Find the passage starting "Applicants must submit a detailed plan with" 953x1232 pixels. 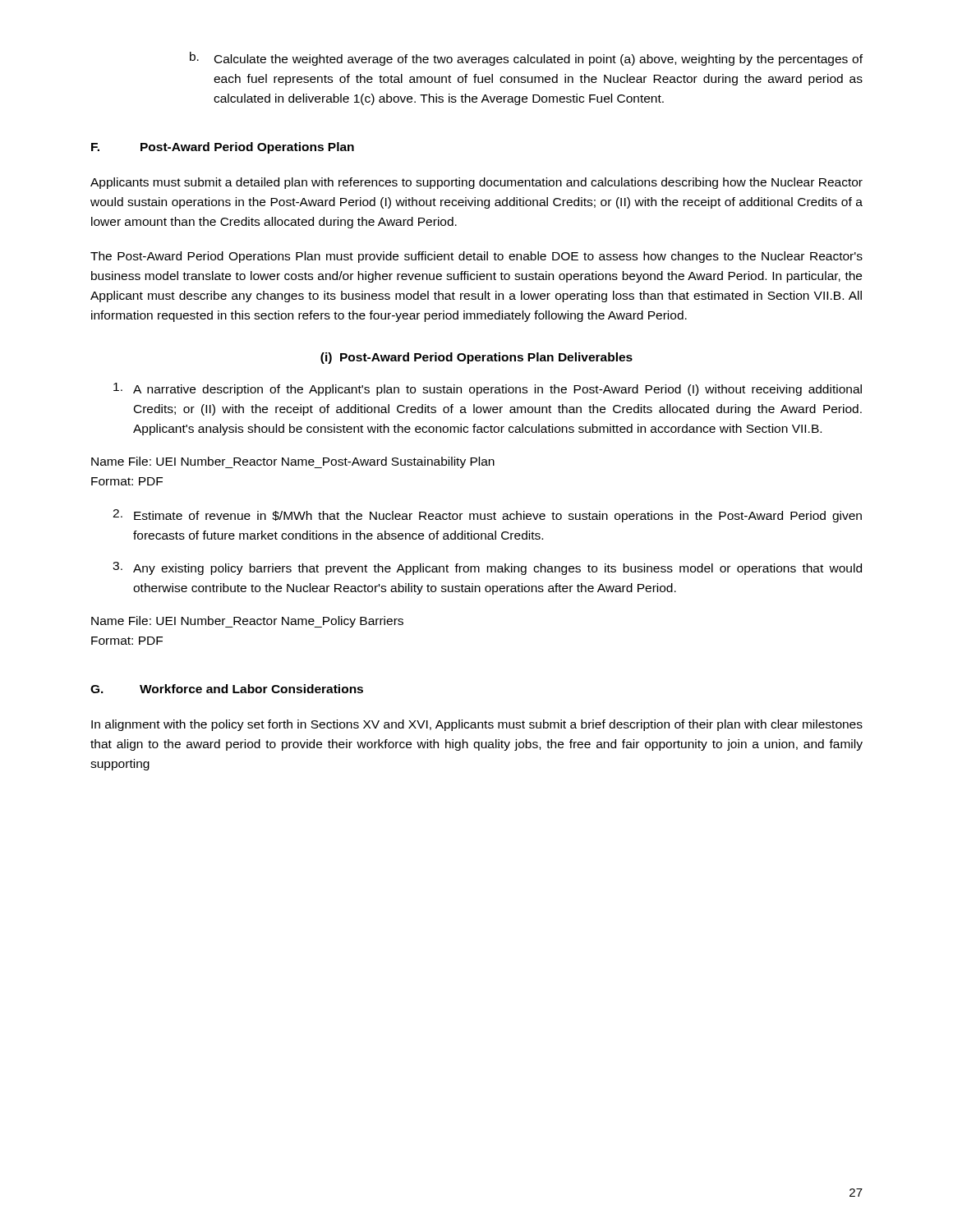[476, 202]
